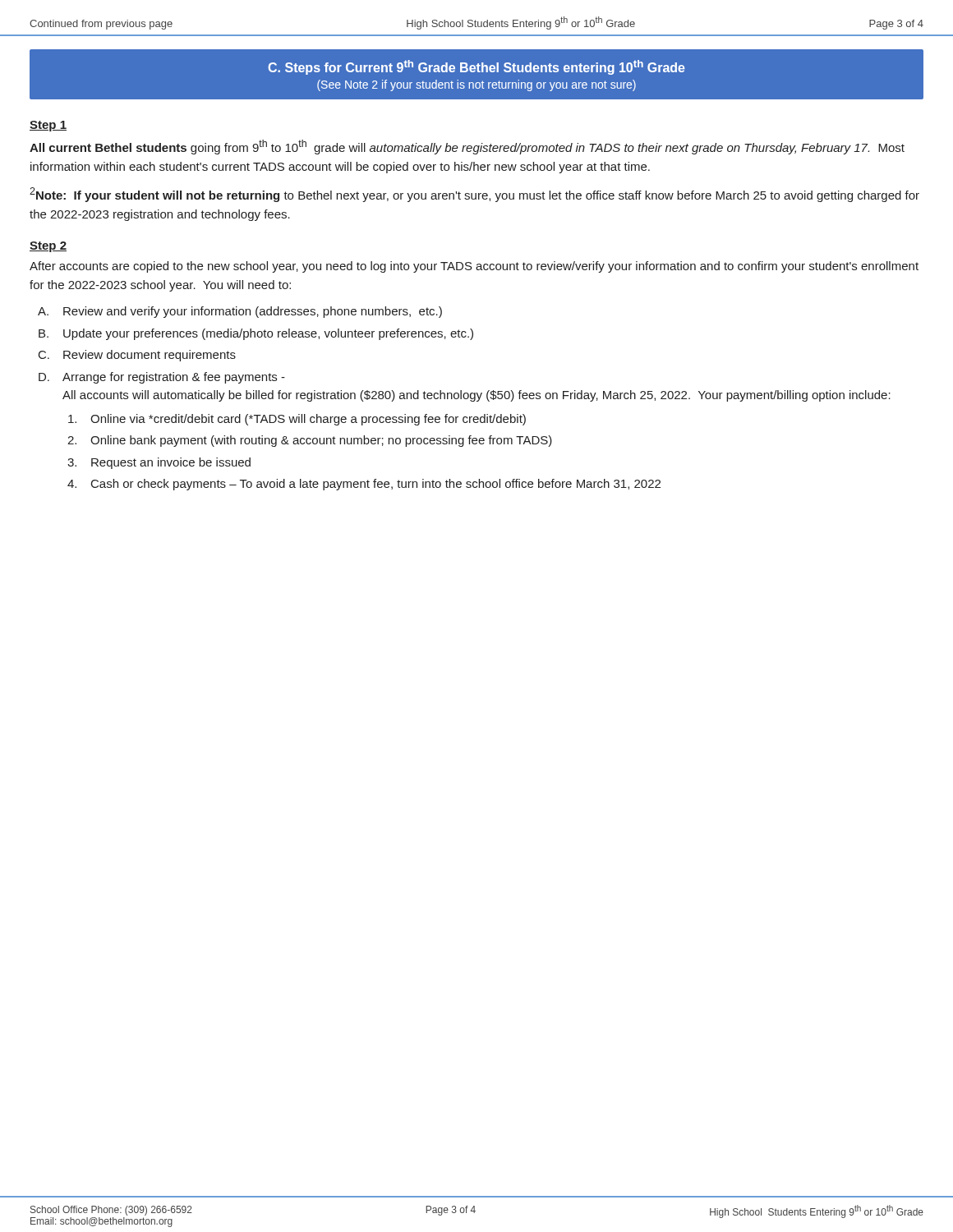953x1232 pixels.
Task: Point to the block beginning "After accounts are copied to"
Action: pyautogui.click(x=474, y=275)
